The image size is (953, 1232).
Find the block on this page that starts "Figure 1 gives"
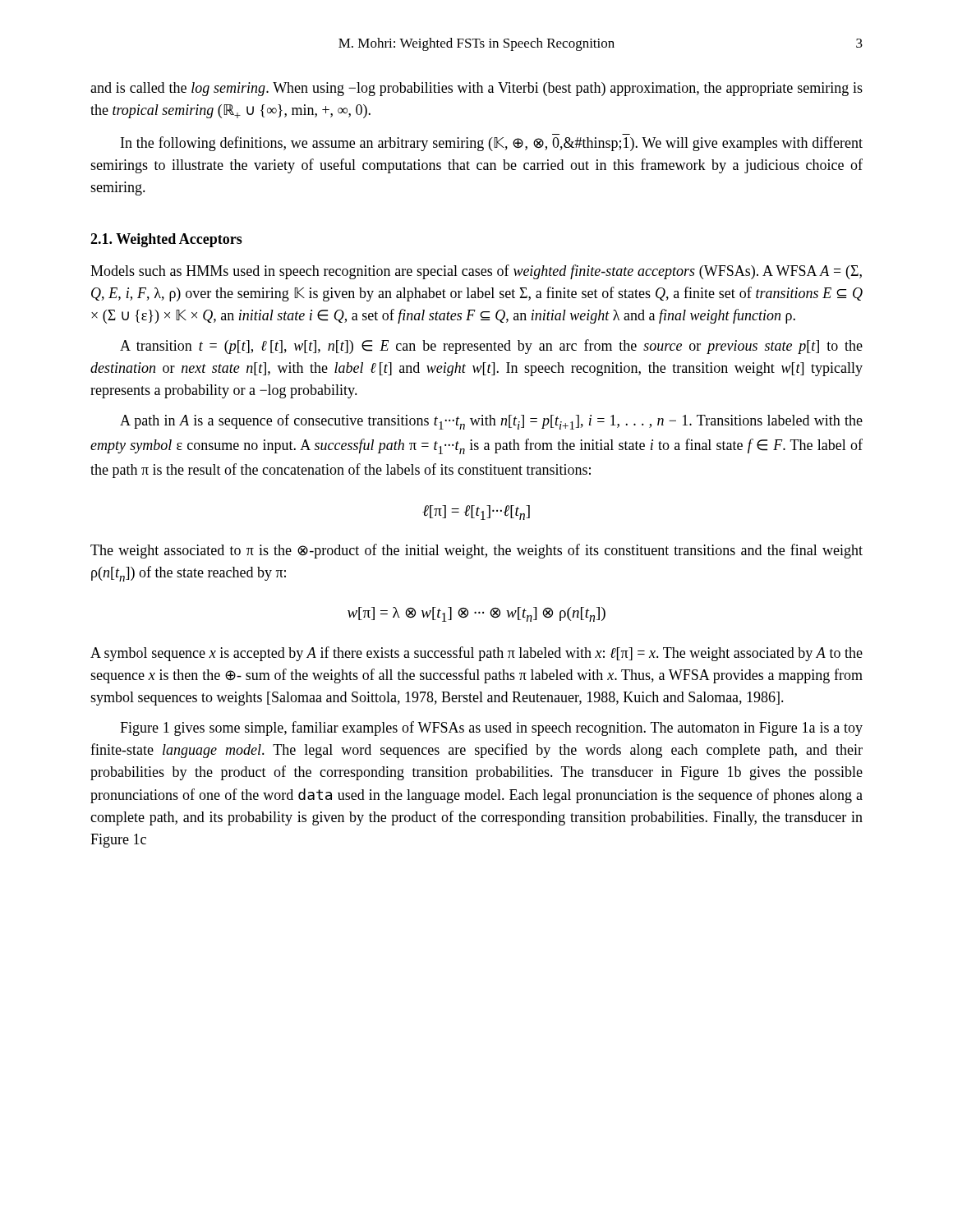476,784
